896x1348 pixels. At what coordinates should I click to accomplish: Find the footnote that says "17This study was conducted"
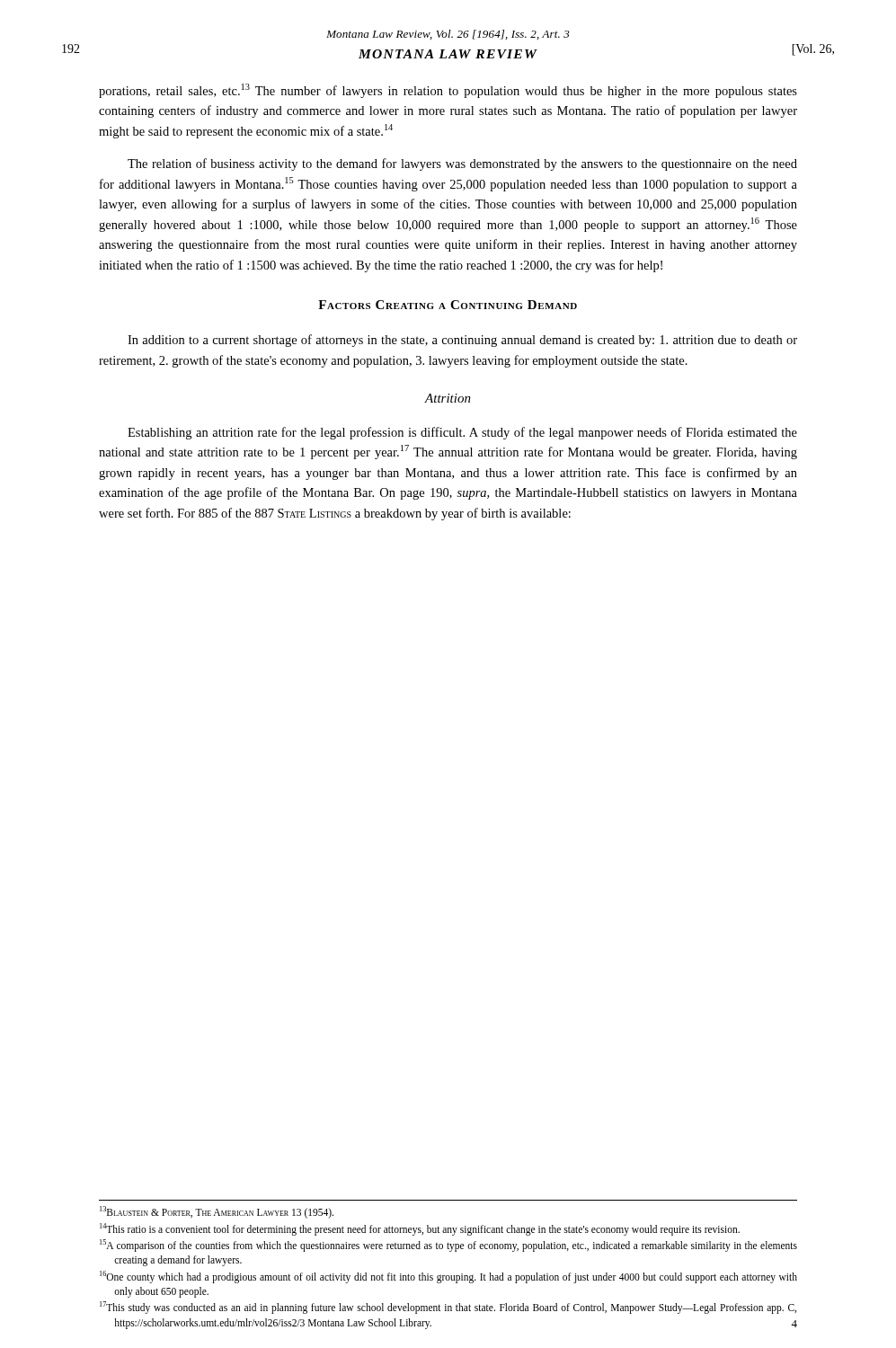coord(448,1314)
